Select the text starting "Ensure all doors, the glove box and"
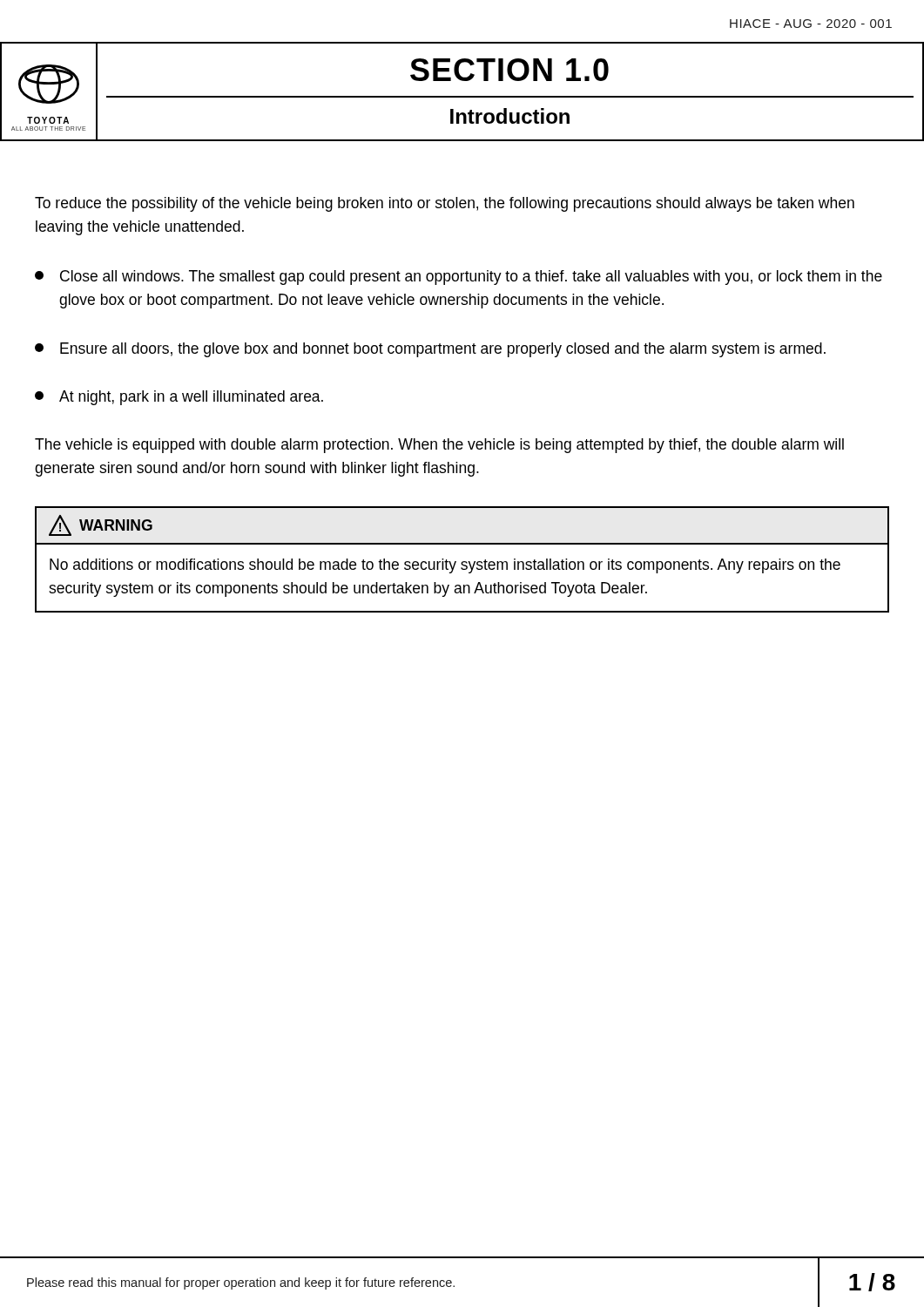Screen dimensions: 1307x924 point(462,349)
